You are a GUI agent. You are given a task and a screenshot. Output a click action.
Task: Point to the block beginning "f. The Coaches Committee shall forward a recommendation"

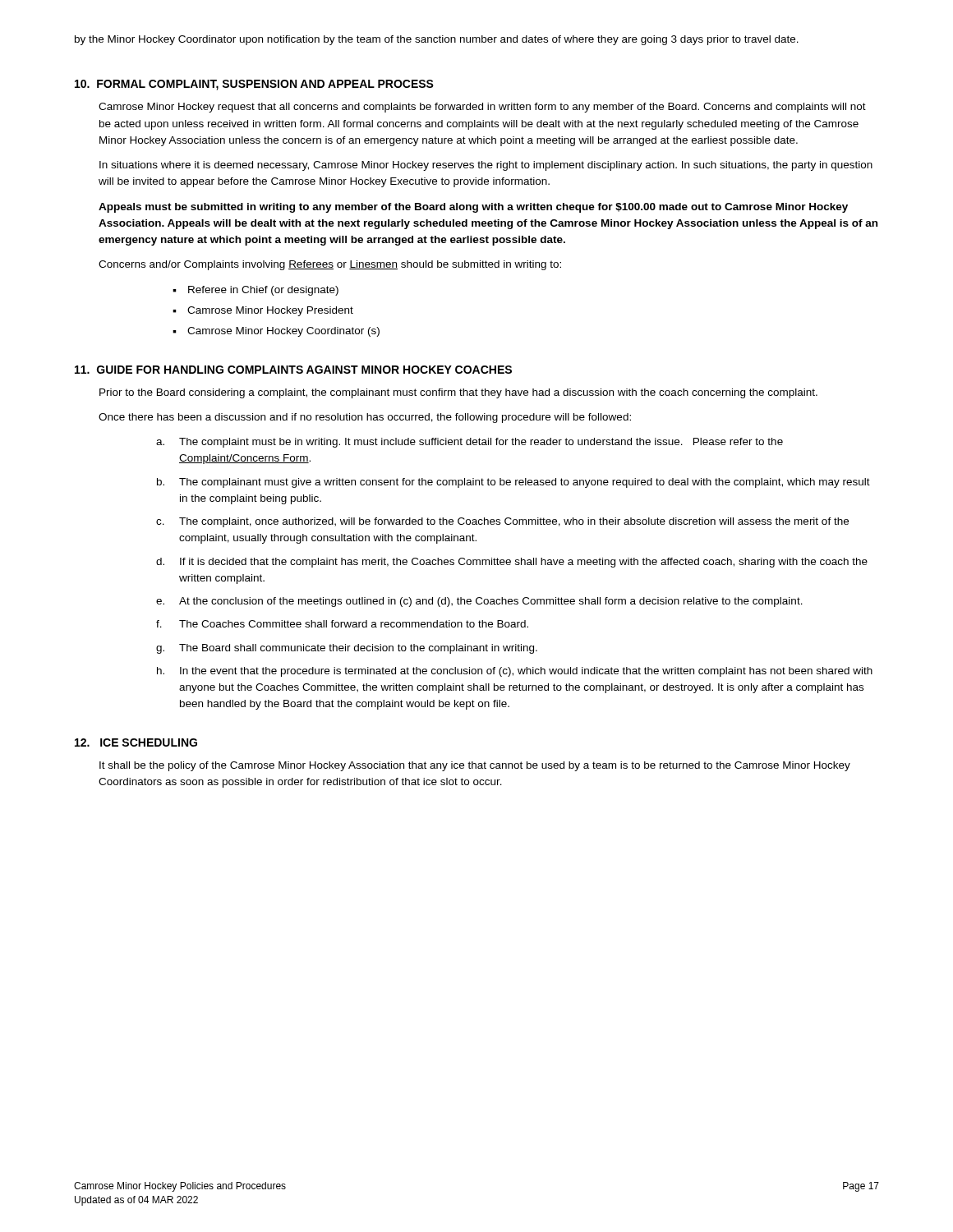343,625
